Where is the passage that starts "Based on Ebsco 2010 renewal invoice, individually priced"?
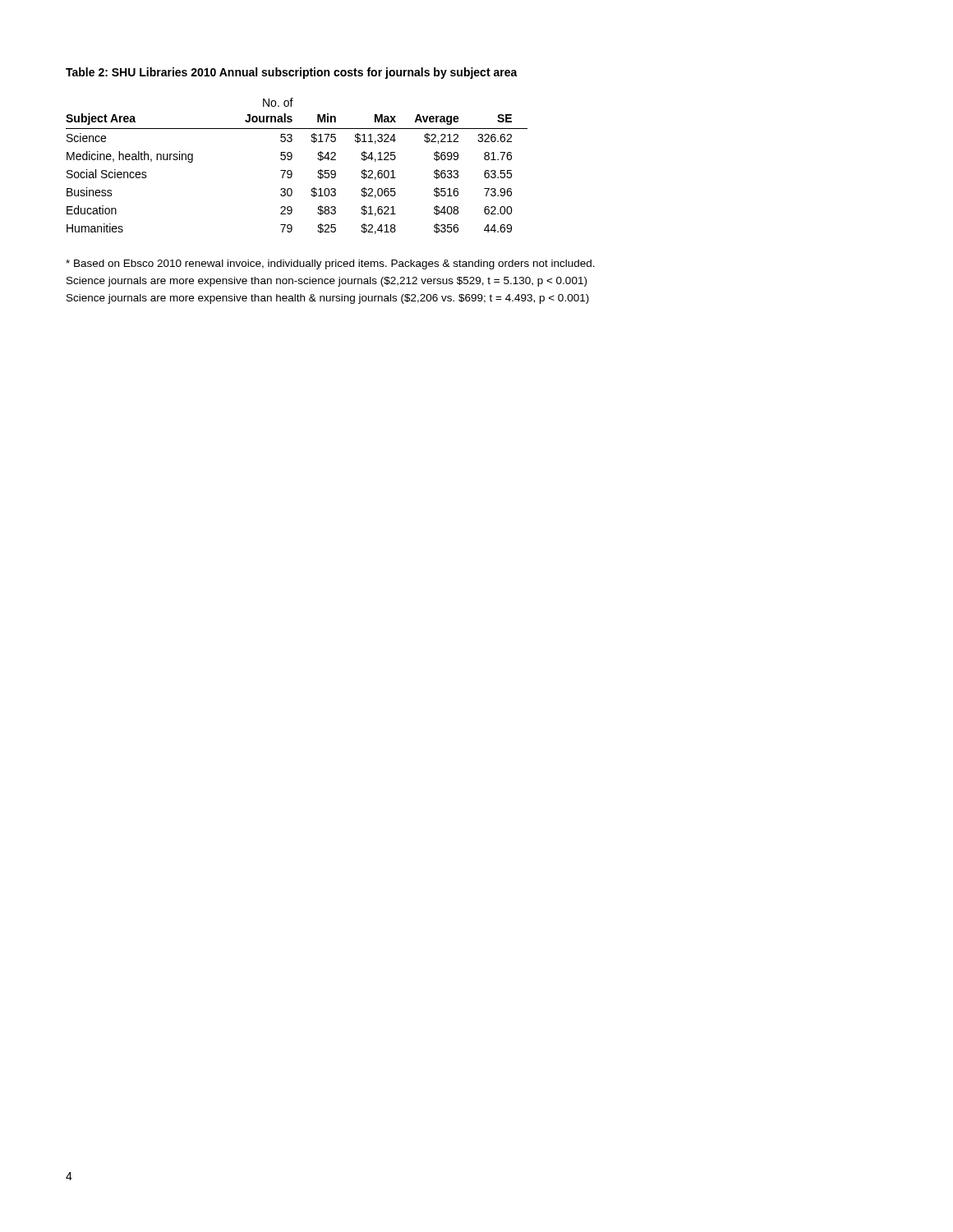The width and height of the screenshot is (953, 1232). 331,280
